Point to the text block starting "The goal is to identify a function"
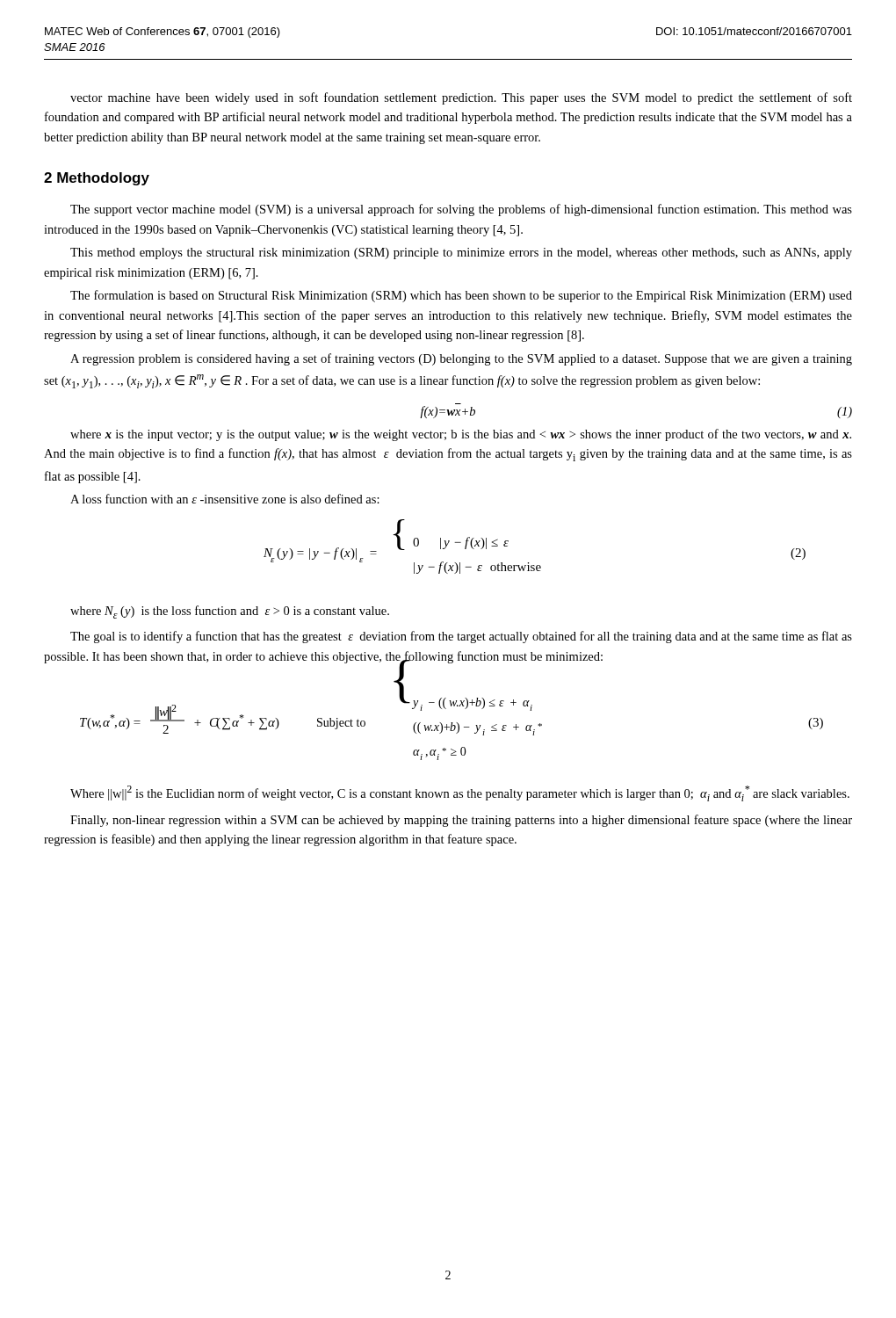896x1318 pixels. point(448,646)
